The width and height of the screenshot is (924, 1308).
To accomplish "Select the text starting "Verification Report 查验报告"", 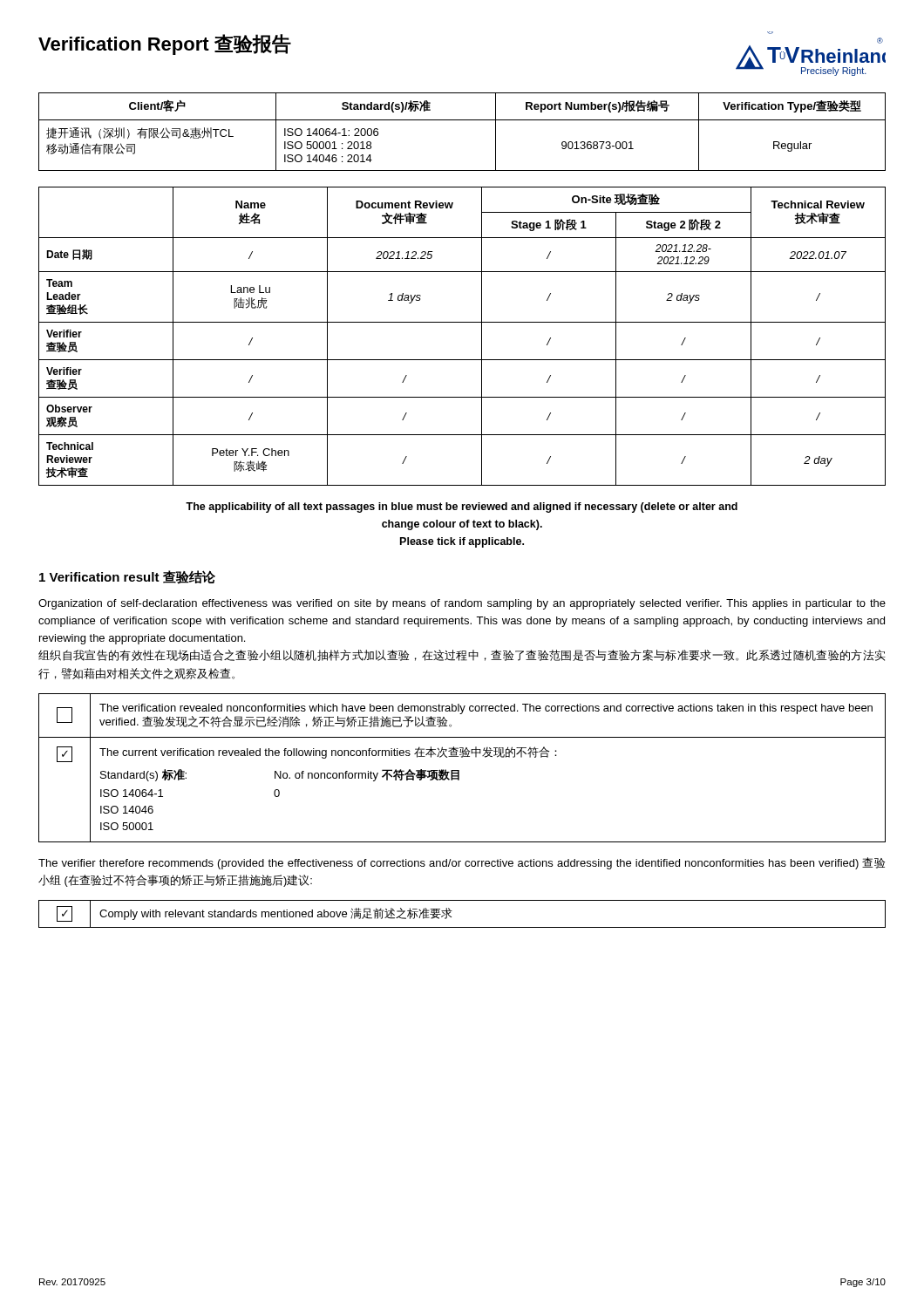I will point(165,44).
